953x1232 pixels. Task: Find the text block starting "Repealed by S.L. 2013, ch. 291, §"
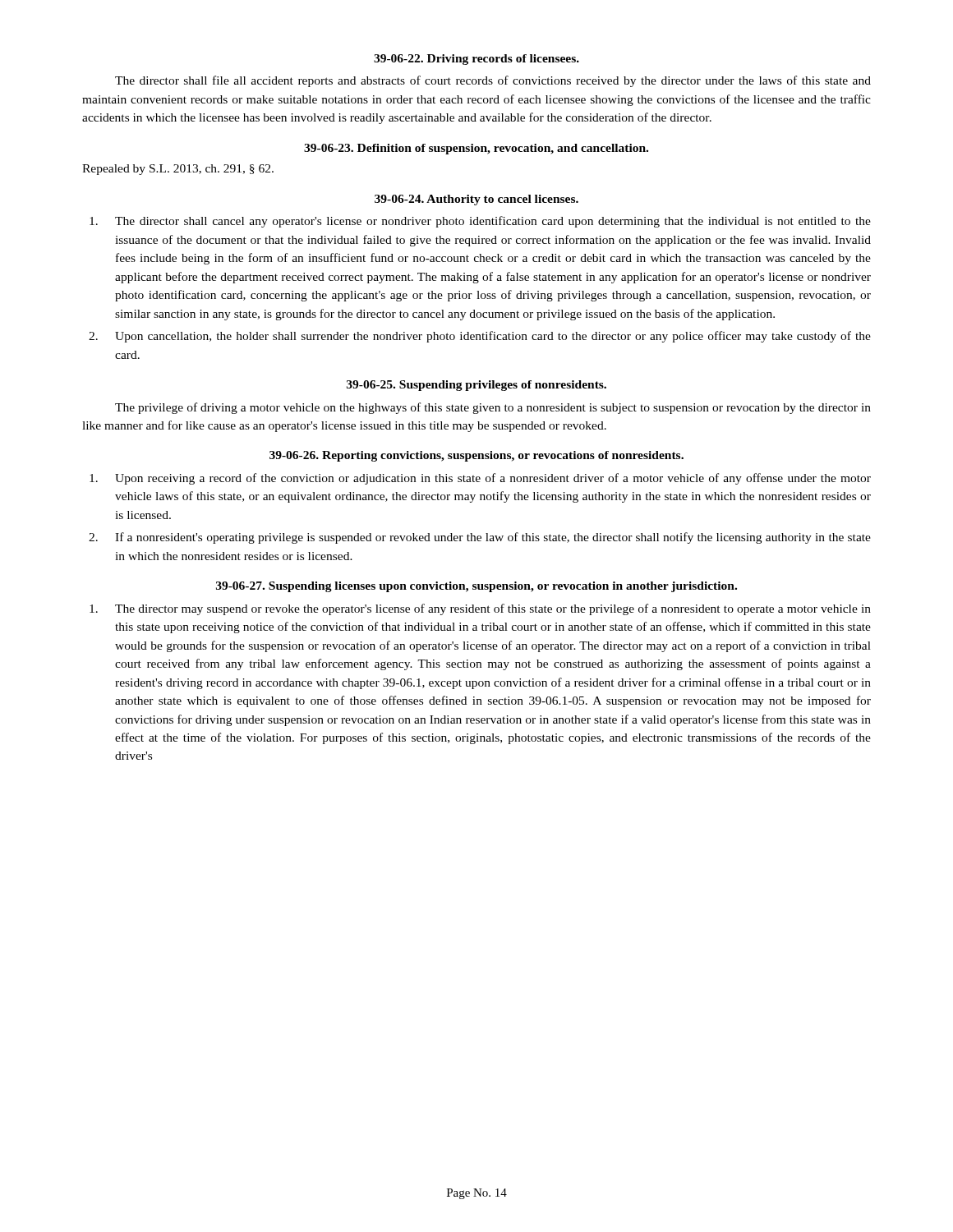coord(178,168)
